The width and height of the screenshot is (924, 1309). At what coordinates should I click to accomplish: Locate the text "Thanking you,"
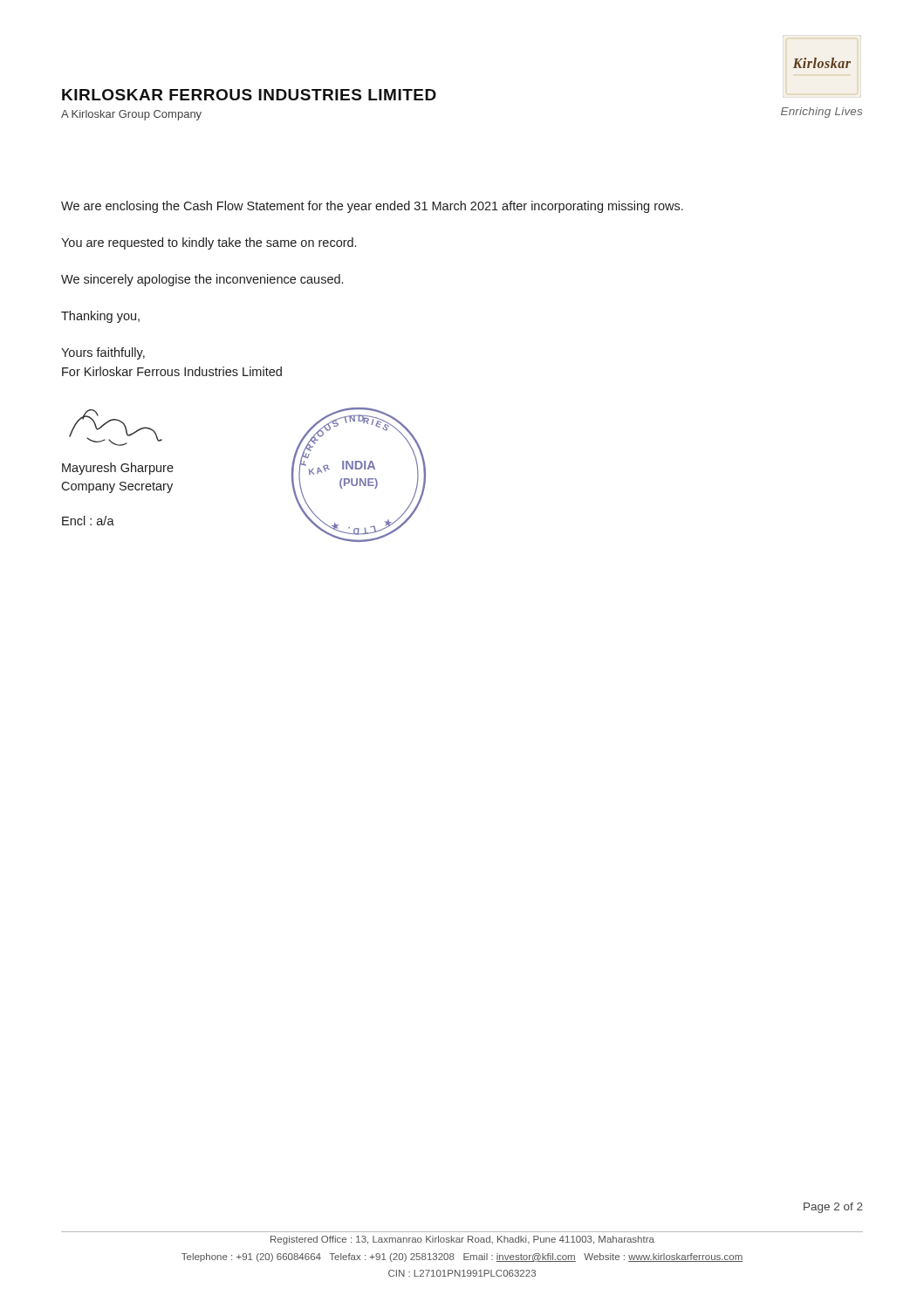[x=101, y=316]
